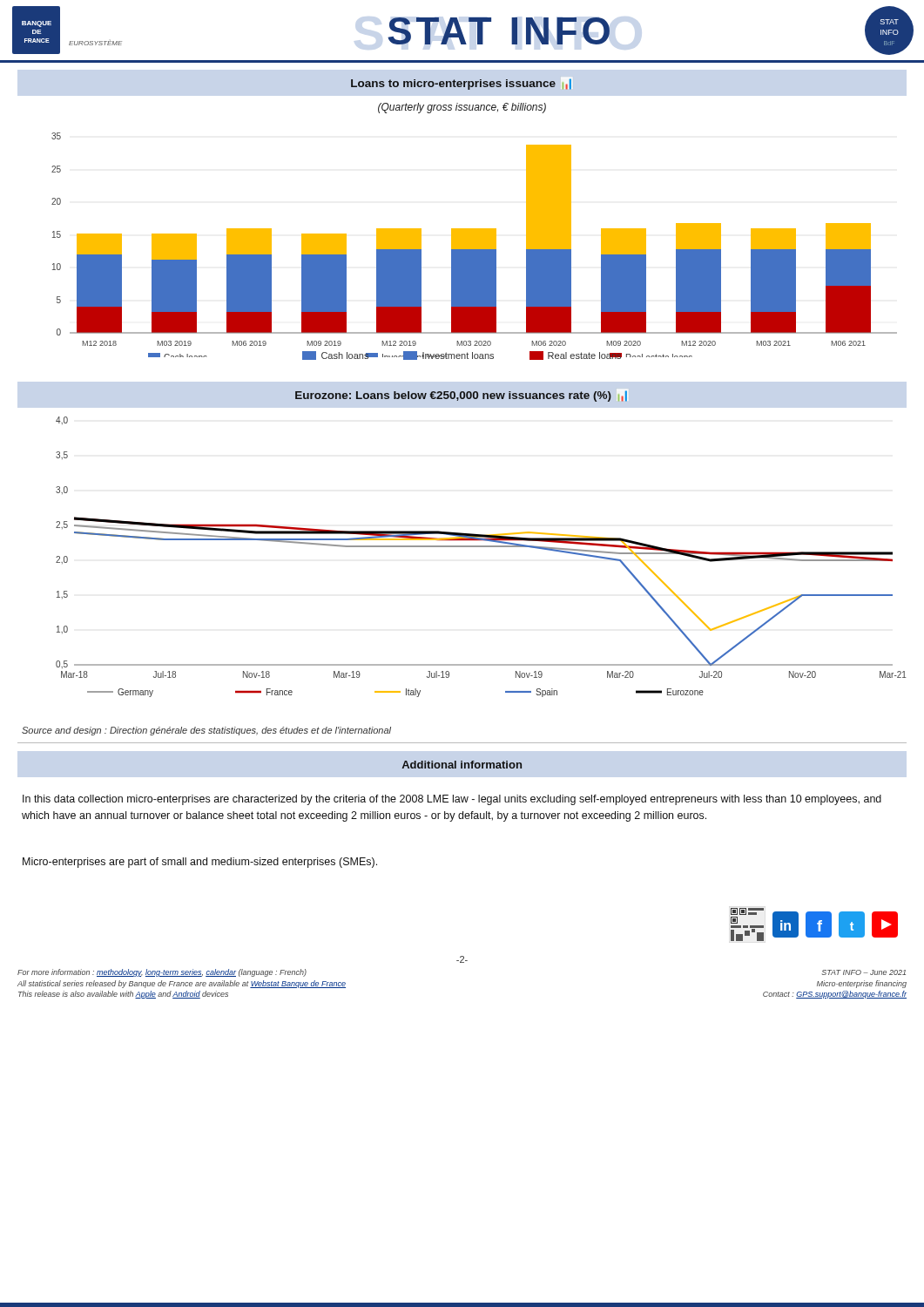The width and height of the screenshot is (924, 1307).
Task: Find the stacked bar chart
Action: [x=462, y=231]
